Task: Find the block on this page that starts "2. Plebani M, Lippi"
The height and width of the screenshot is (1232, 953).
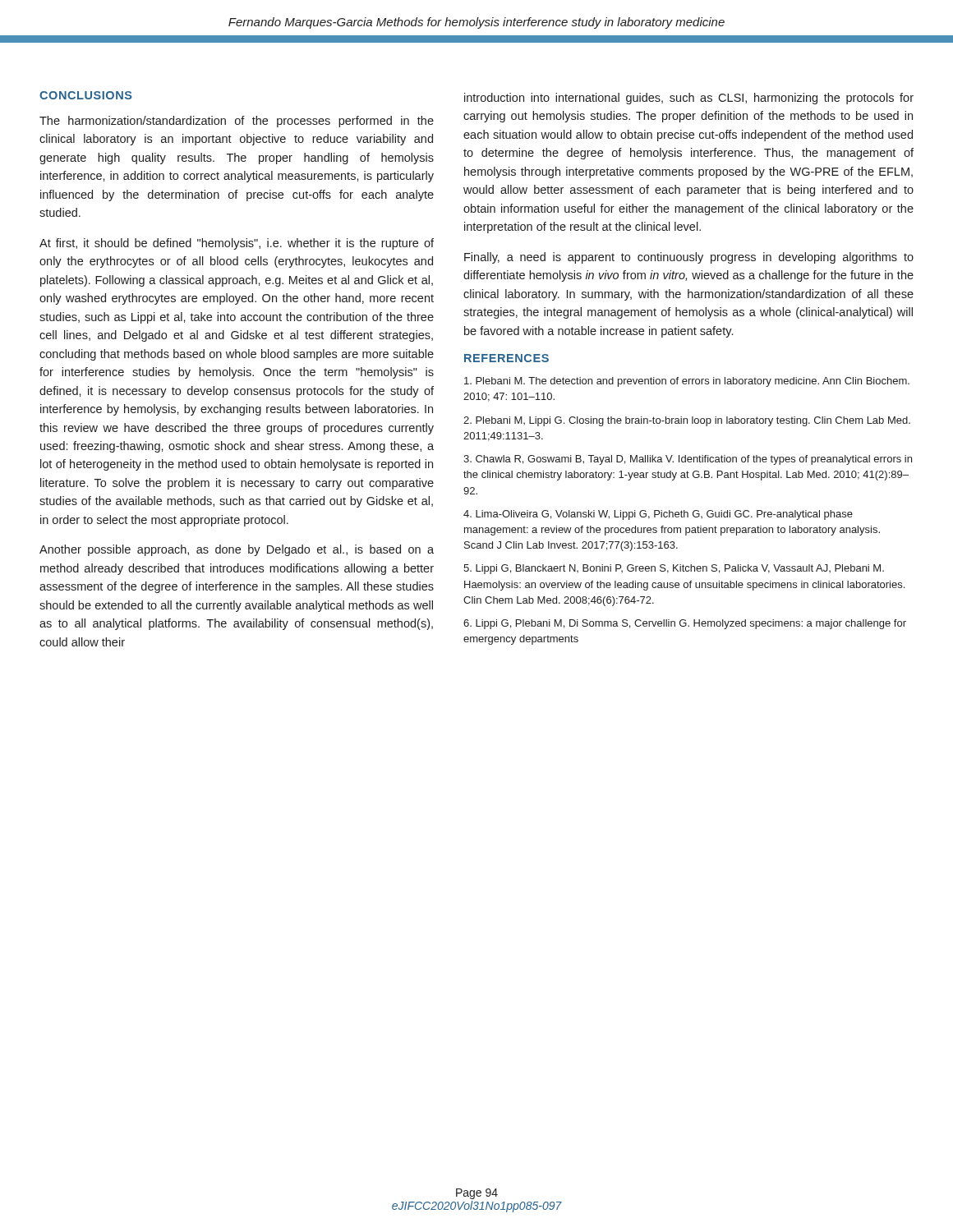Action: click(687, 428)
